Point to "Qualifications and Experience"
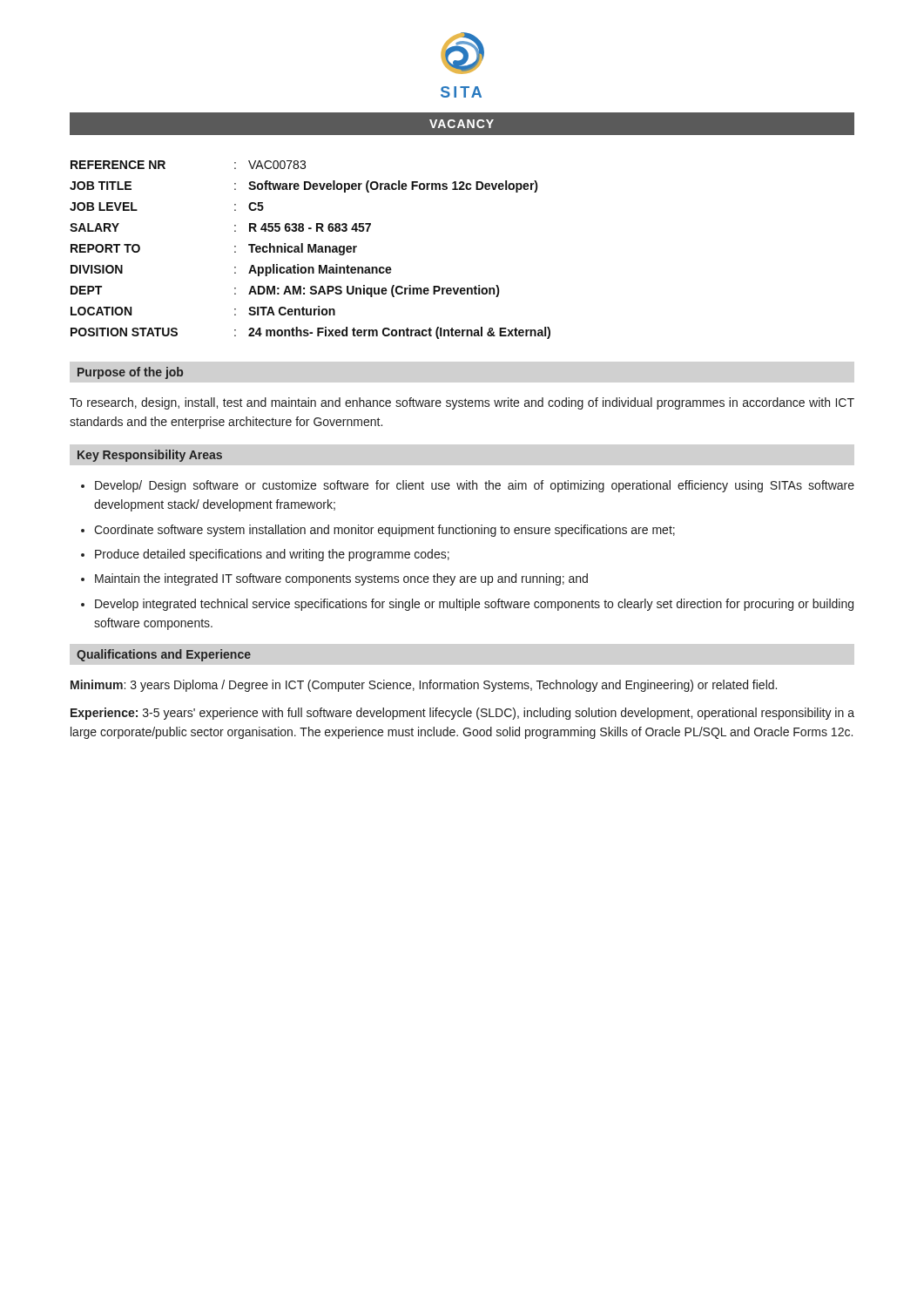 (164, 654)
